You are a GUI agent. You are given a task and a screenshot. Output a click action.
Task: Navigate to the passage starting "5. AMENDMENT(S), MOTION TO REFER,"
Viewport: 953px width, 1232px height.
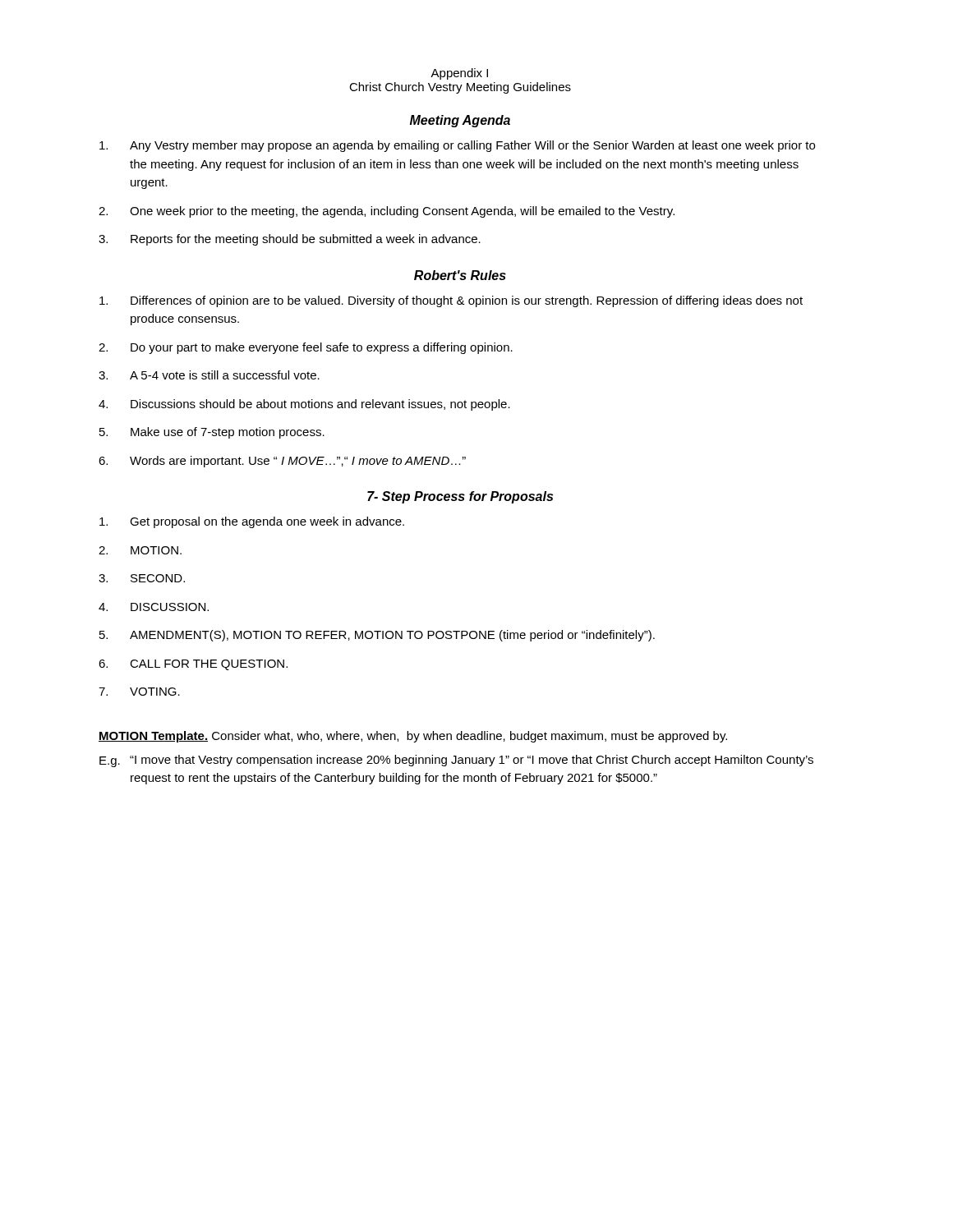pyautogui.click(x=460, y=635)
